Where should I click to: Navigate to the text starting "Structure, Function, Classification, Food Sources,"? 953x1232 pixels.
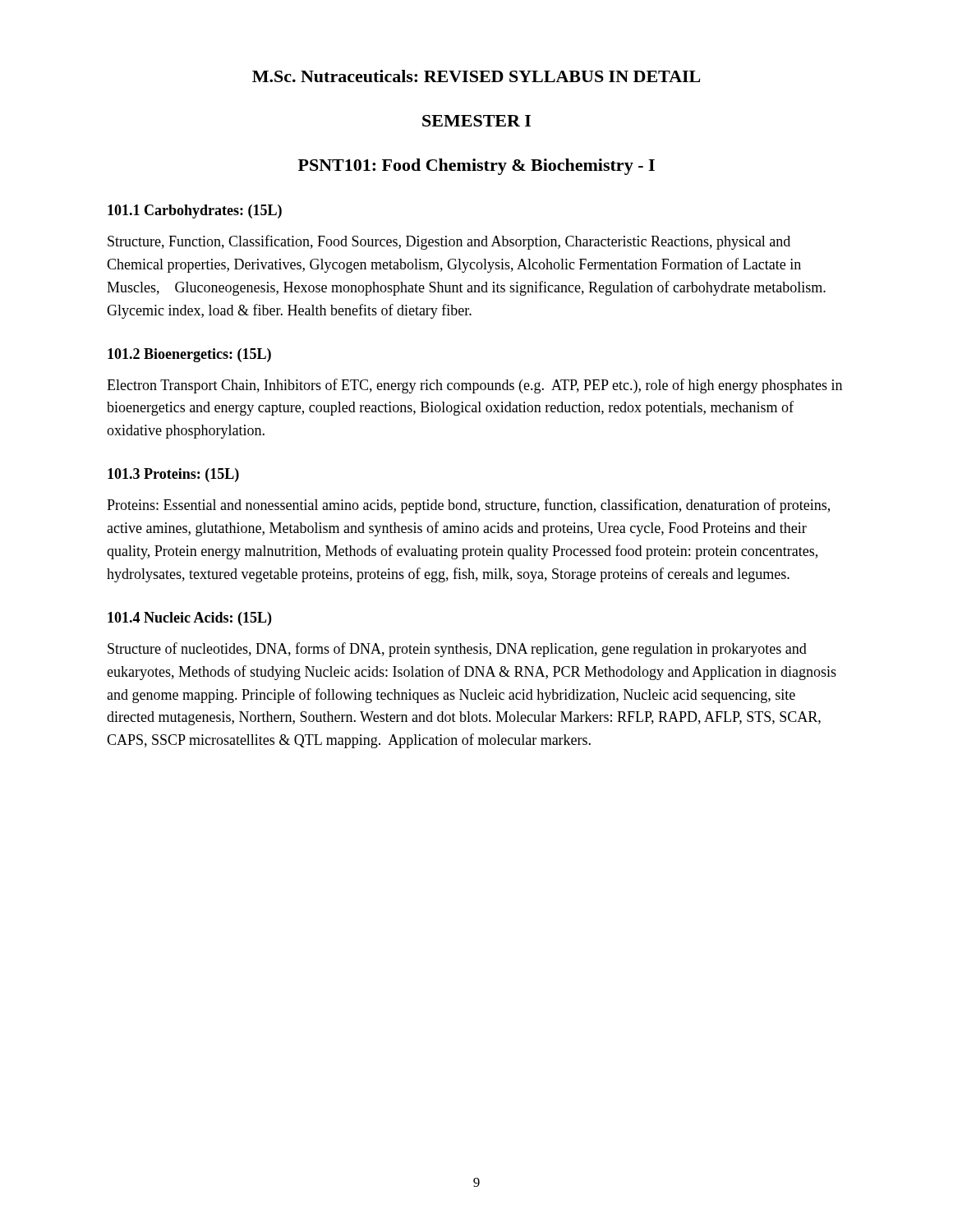click(467, 276)
